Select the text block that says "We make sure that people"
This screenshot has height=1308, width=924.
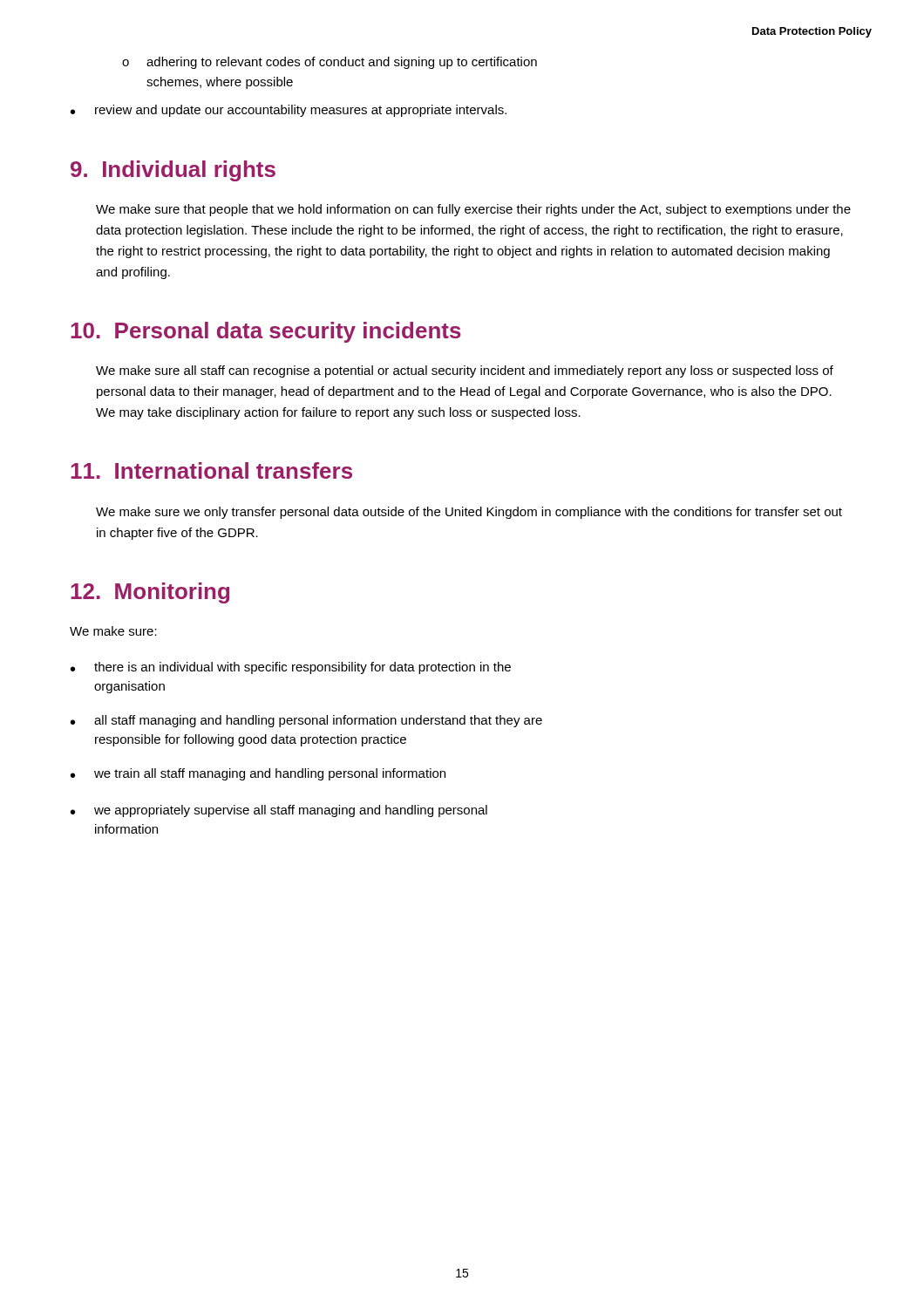[x=473, y=240]
